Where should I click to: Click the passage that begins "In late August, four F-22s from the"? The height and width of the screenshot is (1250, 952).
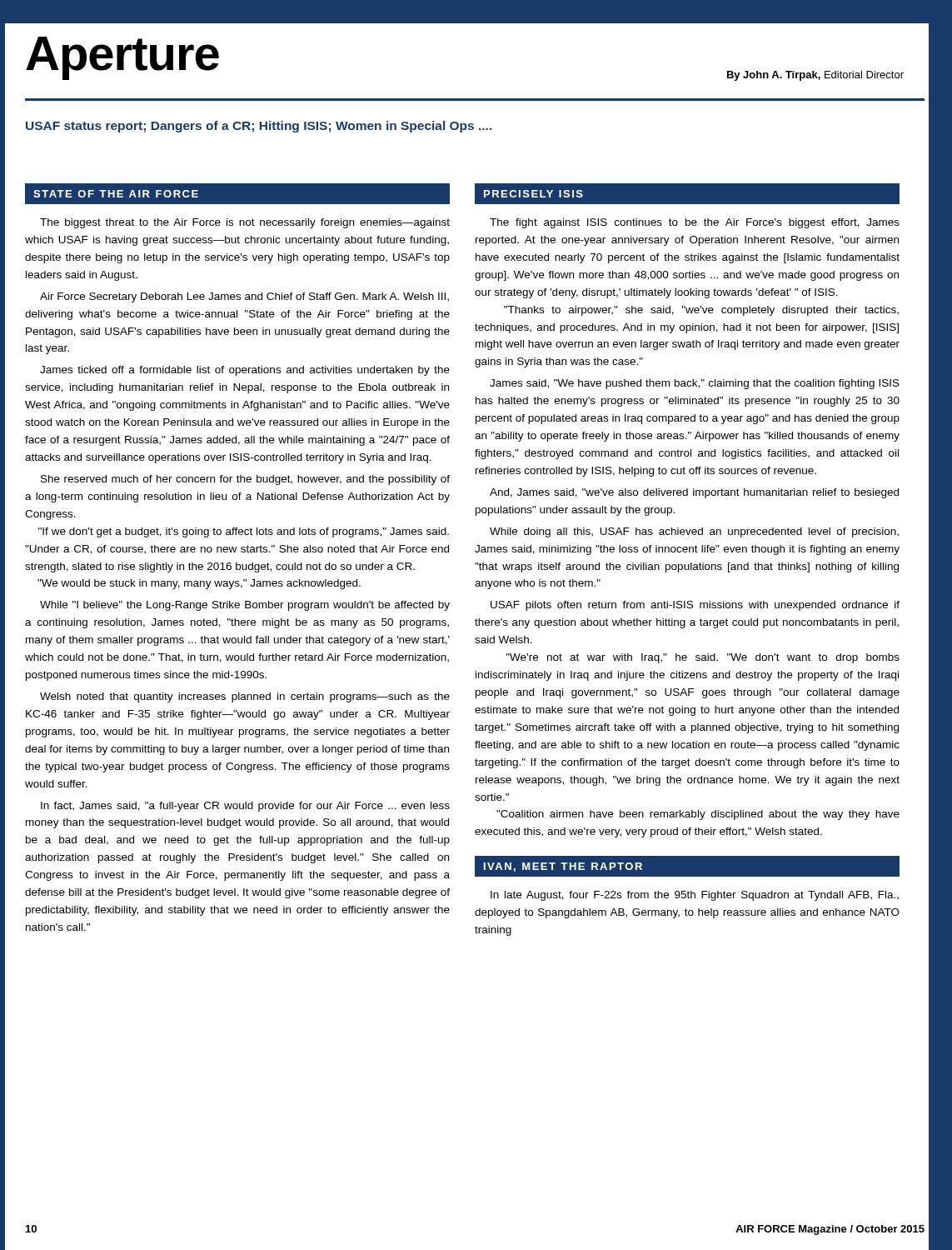point(687,913)
